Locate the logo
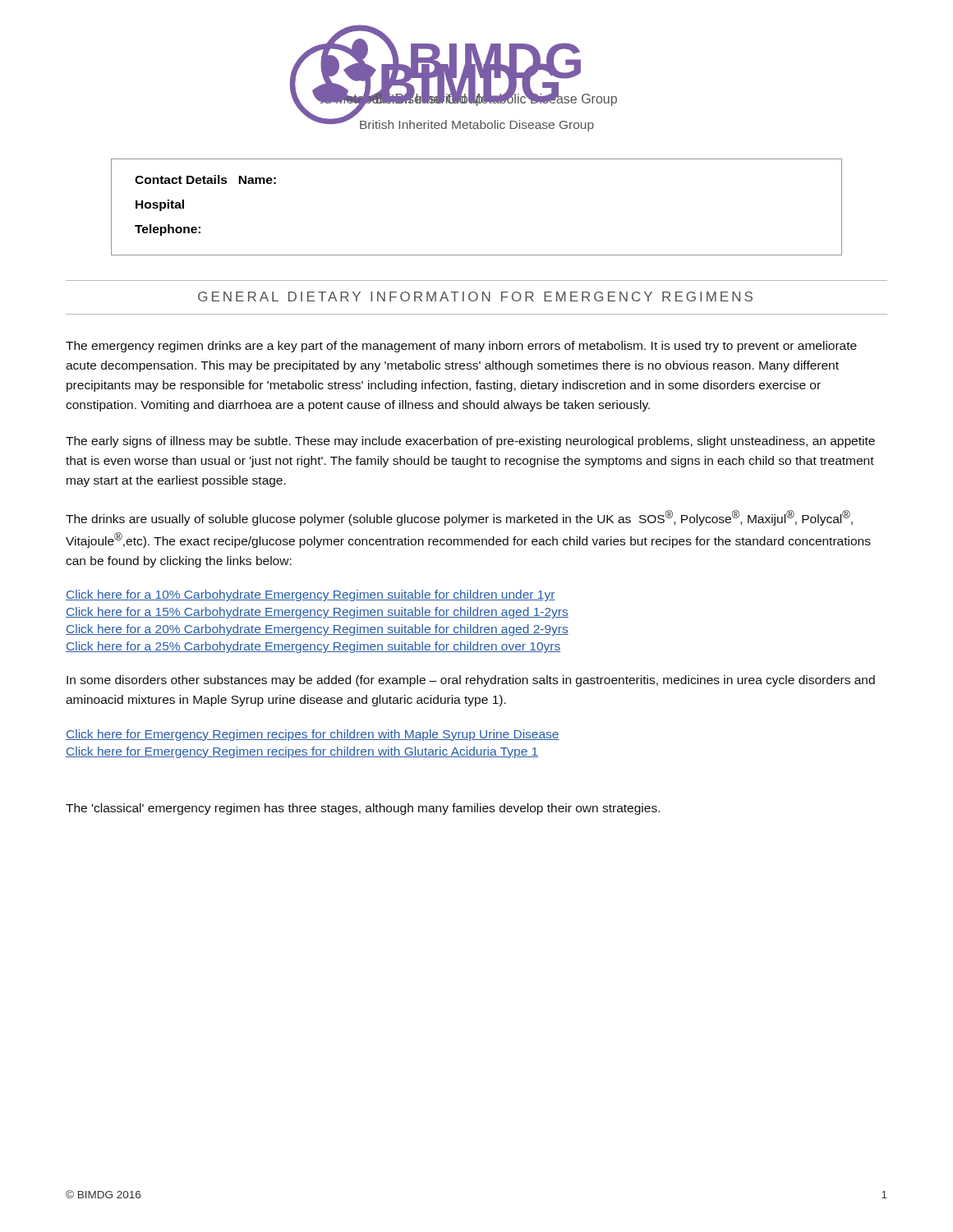The image size is (953, 1232). click(476, 92)
